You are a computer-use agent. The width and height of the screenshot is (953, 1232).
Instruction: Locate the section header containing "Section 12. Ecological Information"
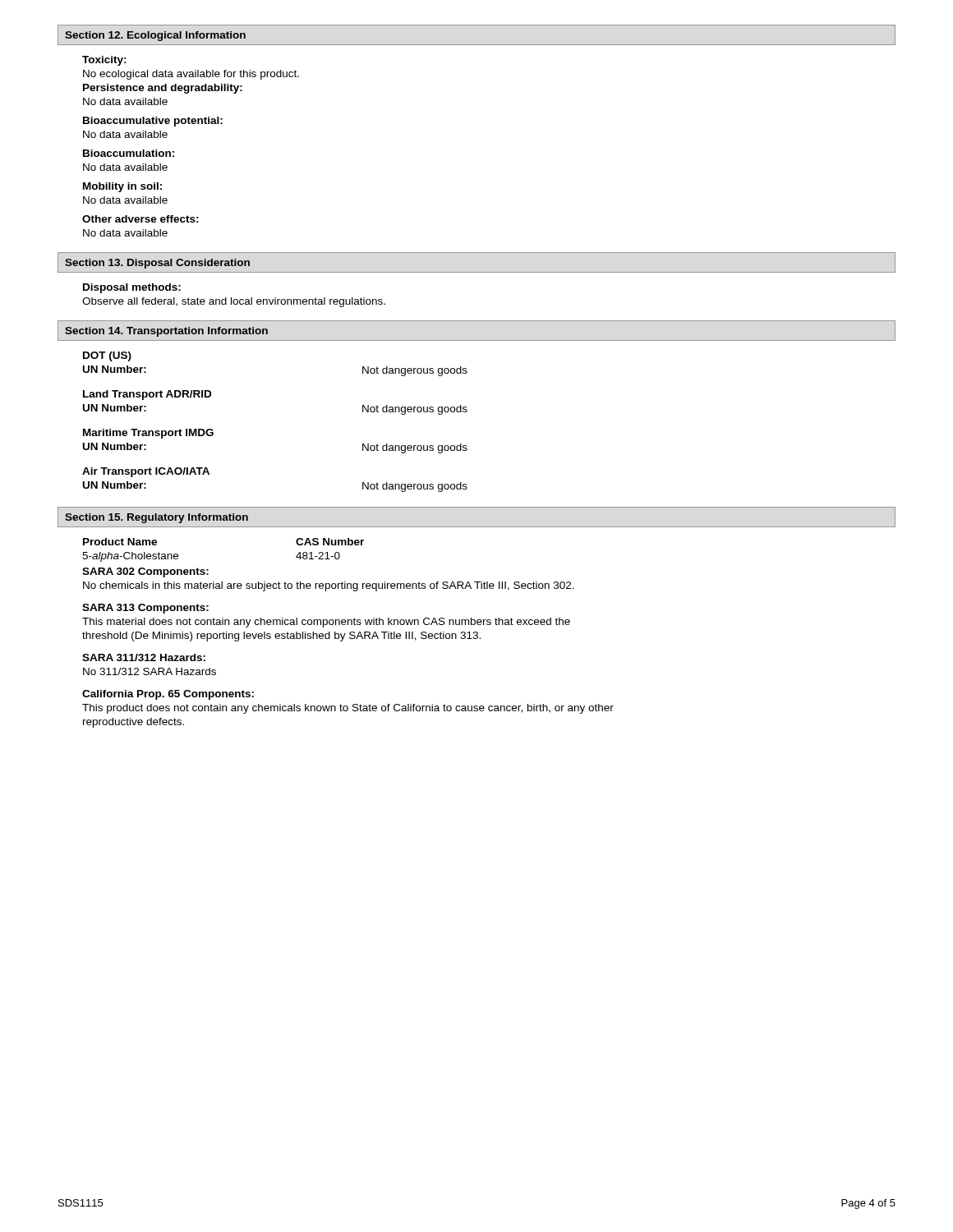155,35
